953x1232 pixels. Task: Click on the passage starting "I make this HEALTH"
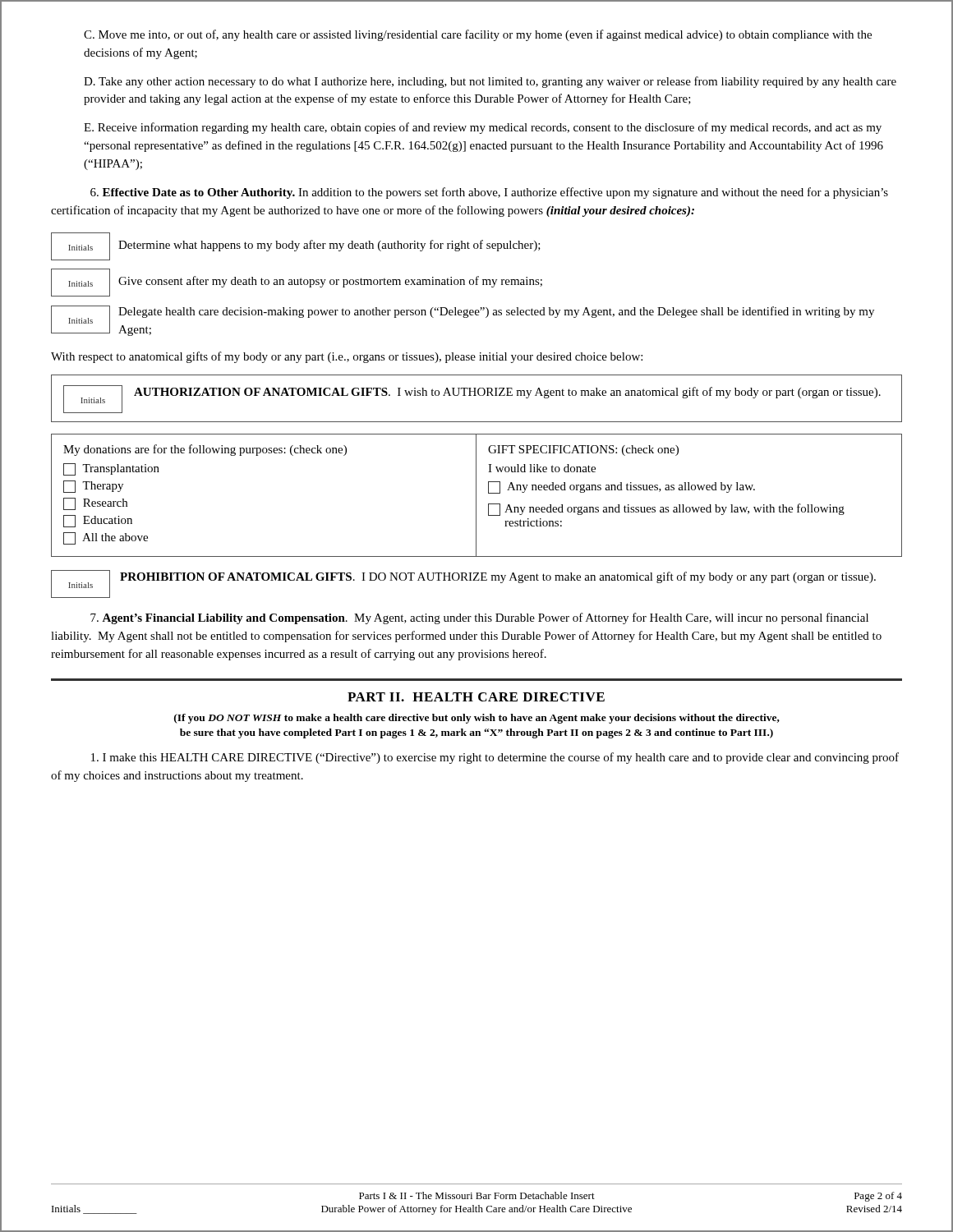pyautogui.click(x=475, y=766)
